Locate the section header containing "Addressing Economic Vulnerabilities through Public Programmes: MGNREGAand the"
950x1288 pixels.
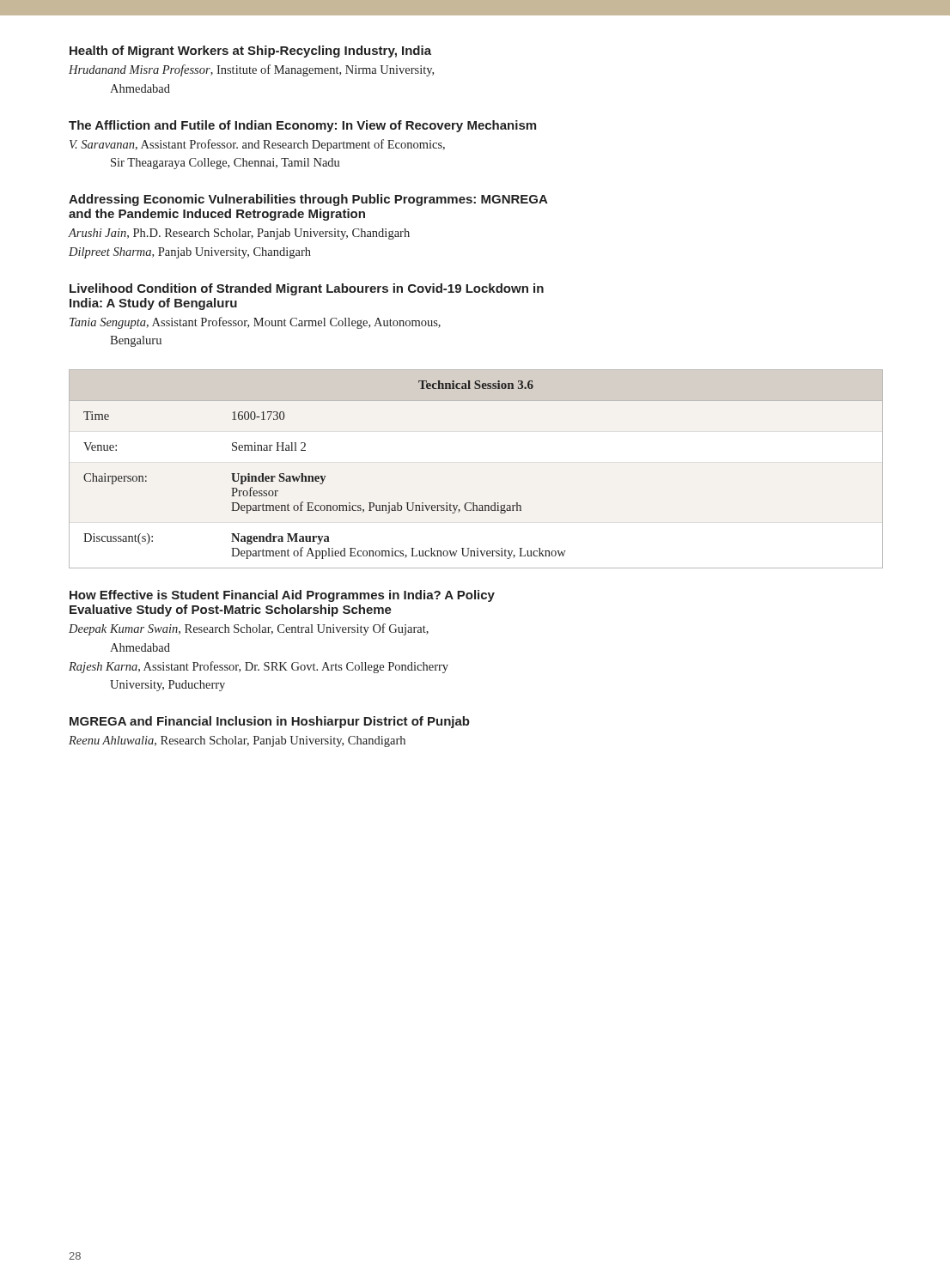click(x=475, y=206)
